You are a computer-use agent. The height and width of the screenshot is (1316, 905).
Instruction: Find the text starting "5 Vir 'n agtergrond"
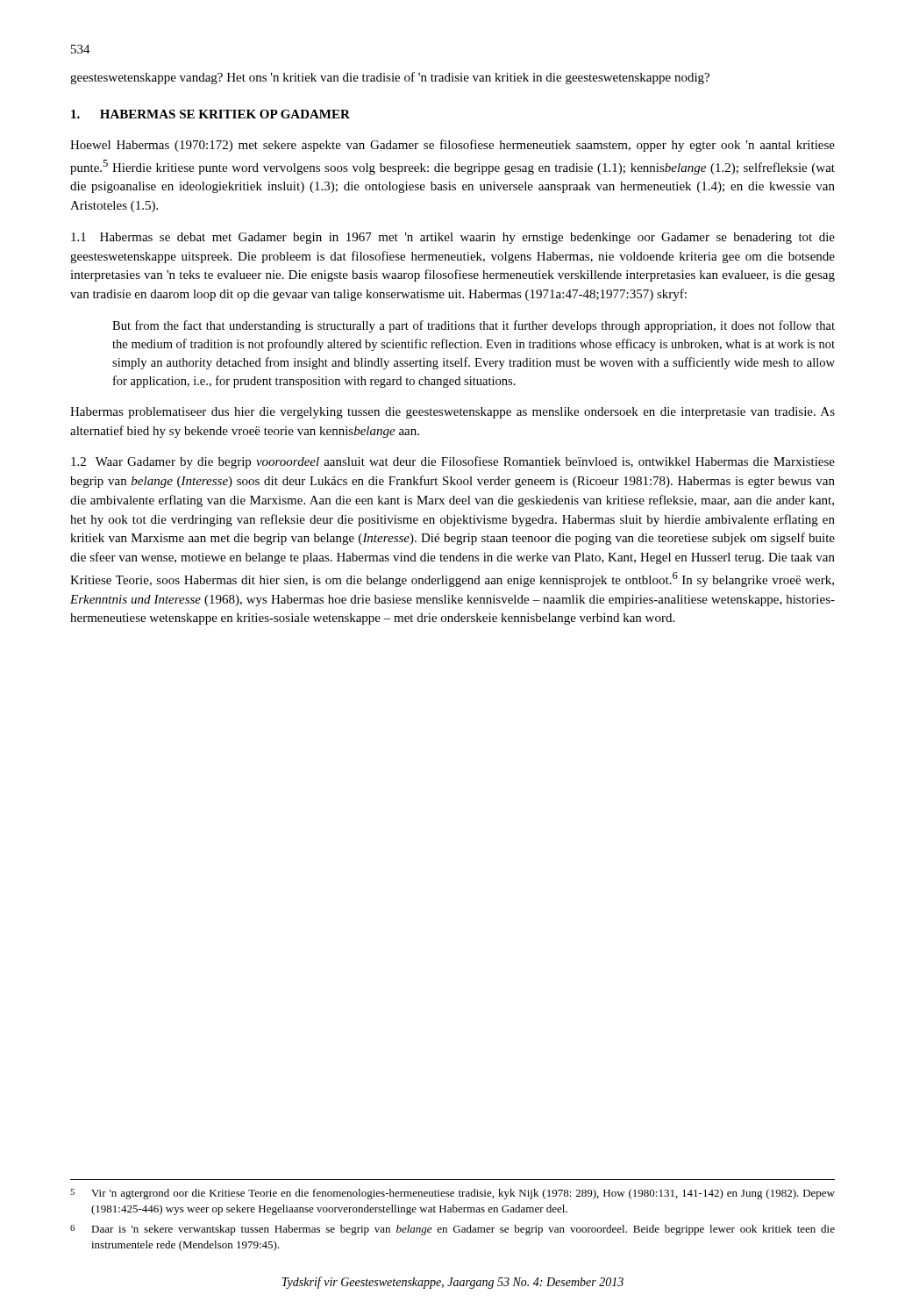tap(452, 1219)
